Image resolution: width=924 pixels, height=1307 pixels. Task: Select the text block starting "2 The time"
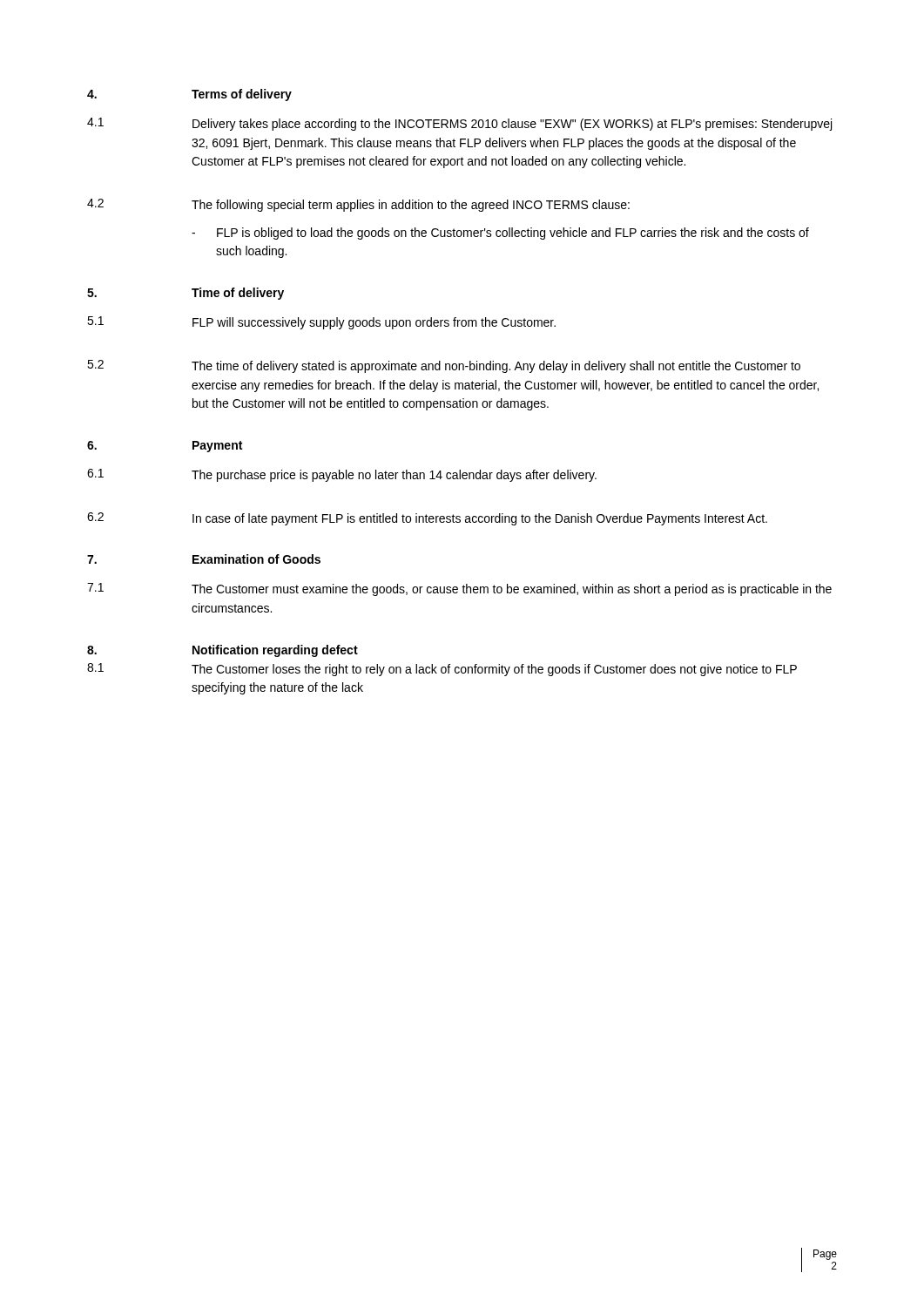462,385
